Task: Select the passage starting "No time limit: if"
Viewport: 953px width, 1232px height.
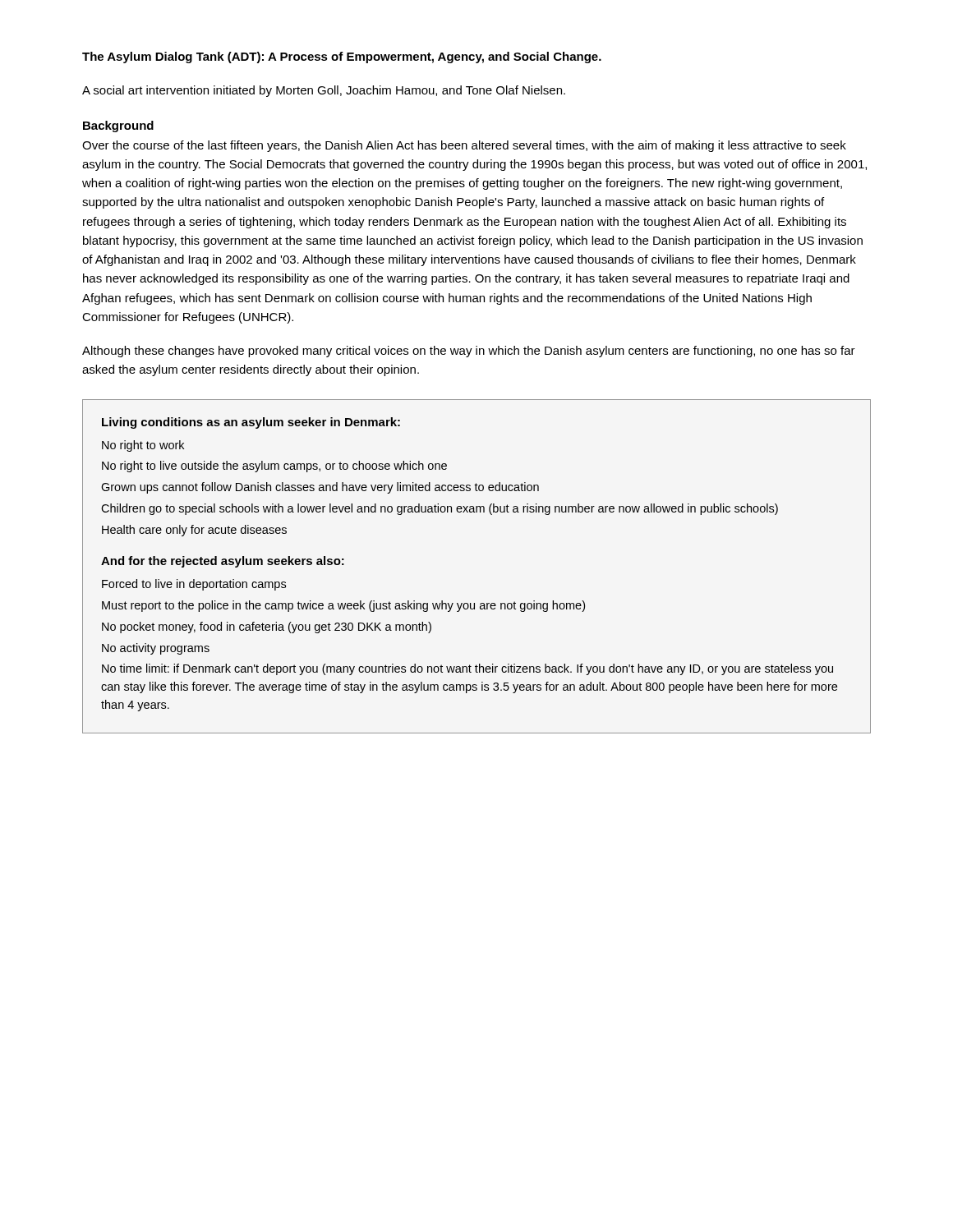Action: click(469, 687)
